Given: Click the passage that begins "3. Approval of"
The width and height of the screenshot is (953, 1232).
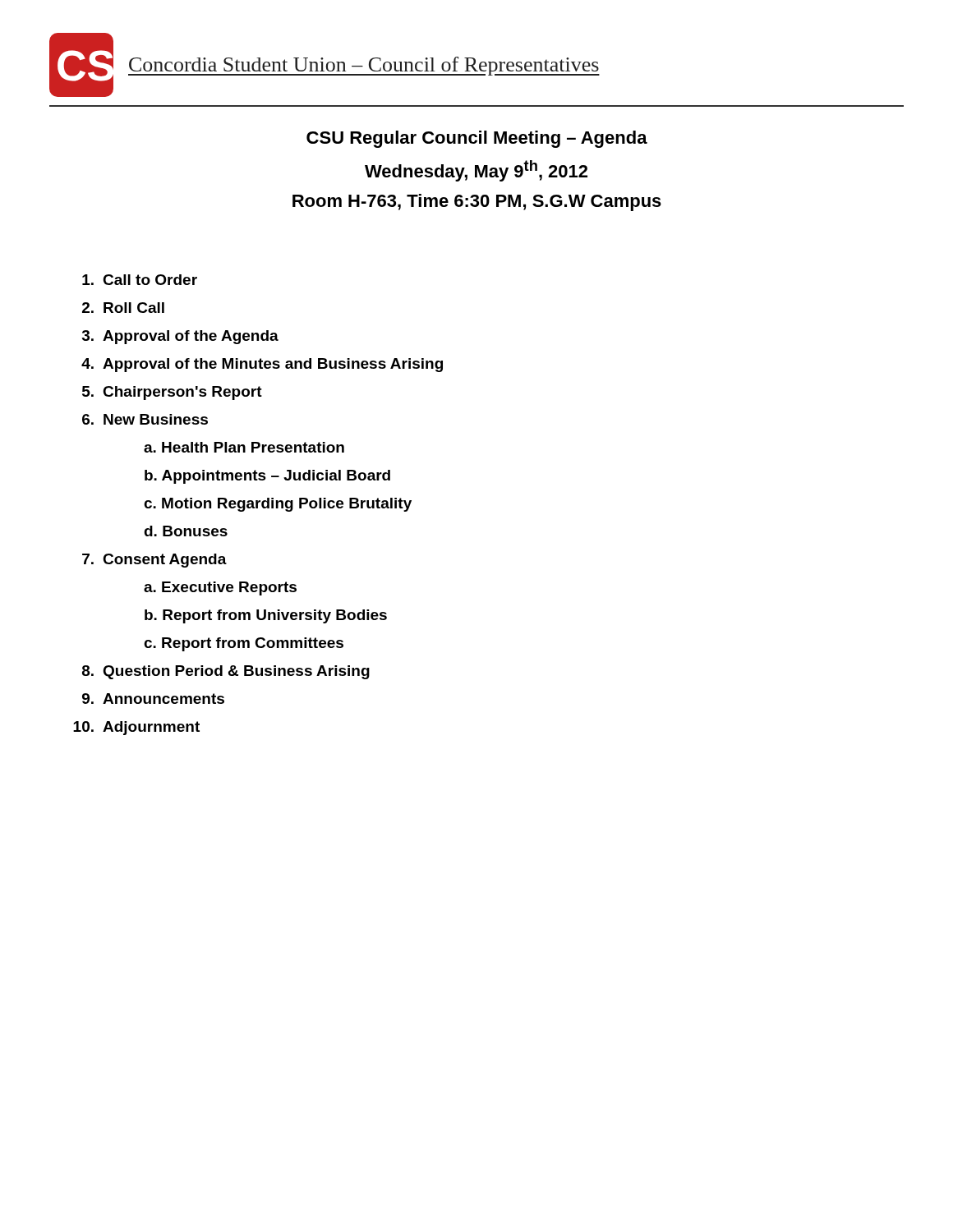Looking at the screenshot, I should click(x=164, y=336).
